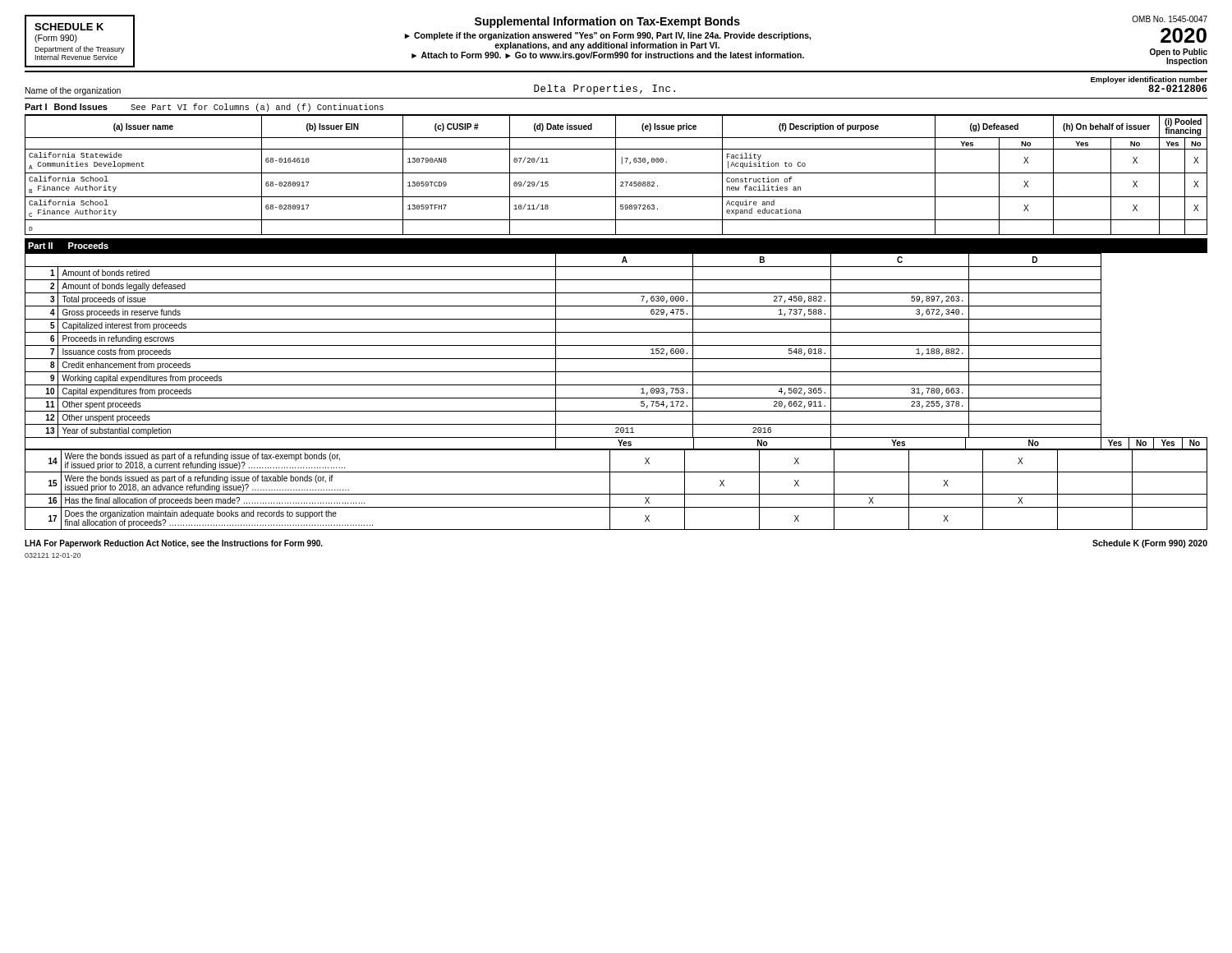Select the table that reads "California Statewide A Communities Development"
This screenshot has height=953, width=1232.
click(x=616, y=175)
